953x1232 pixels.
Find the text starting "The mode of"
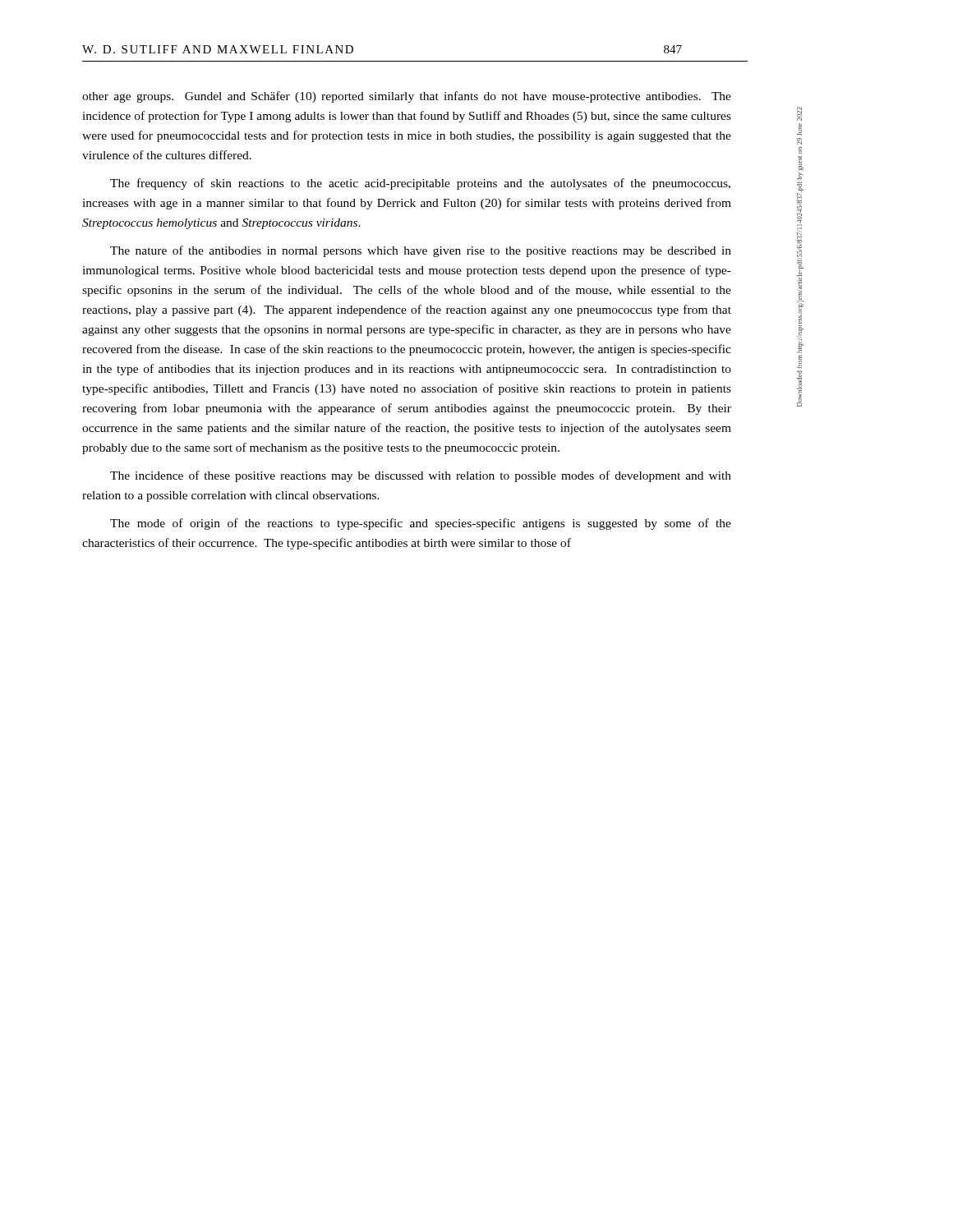point(407,533)
